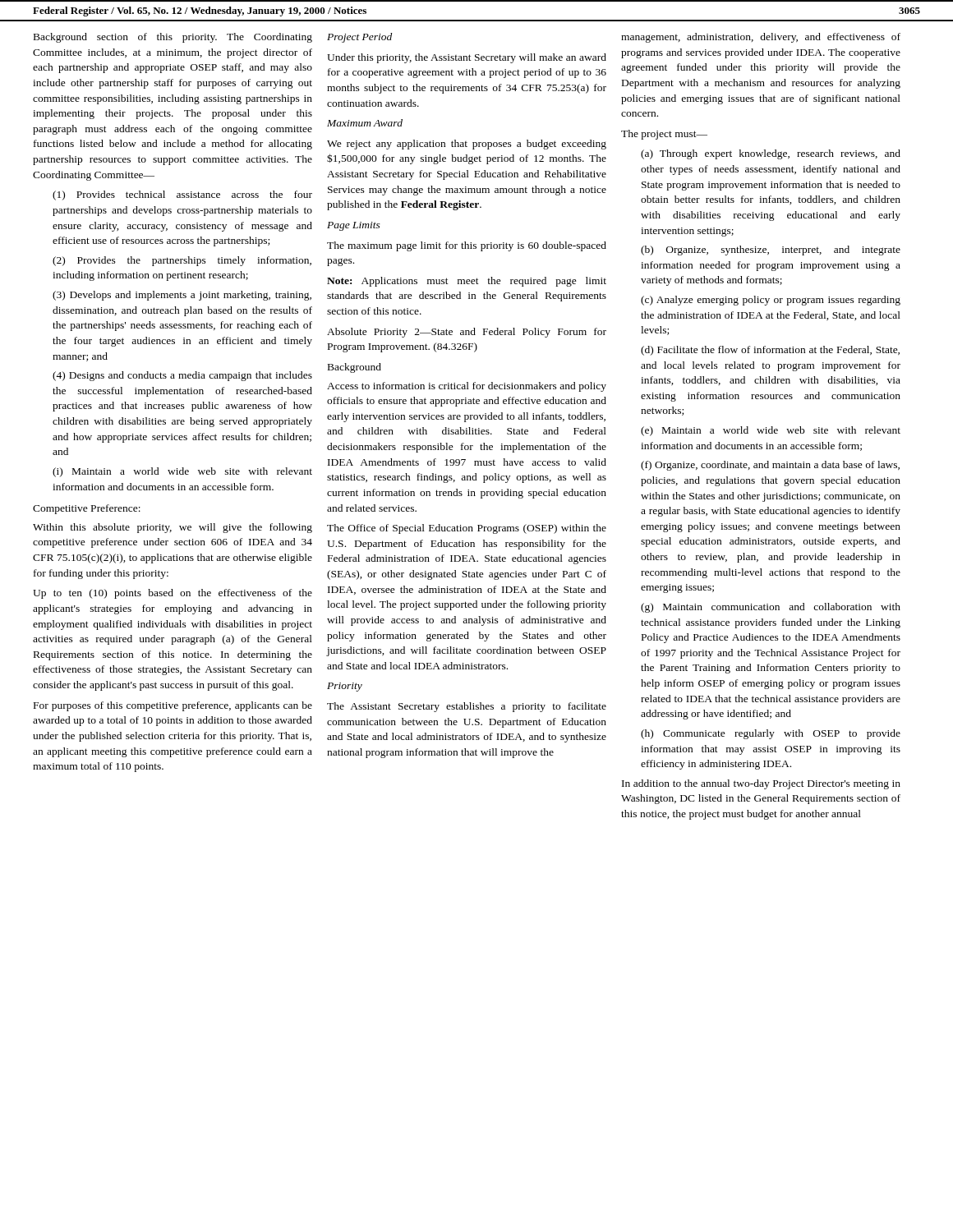Find the region starting "Access to information is critical for decisionmakers and"

pos(467,526)
